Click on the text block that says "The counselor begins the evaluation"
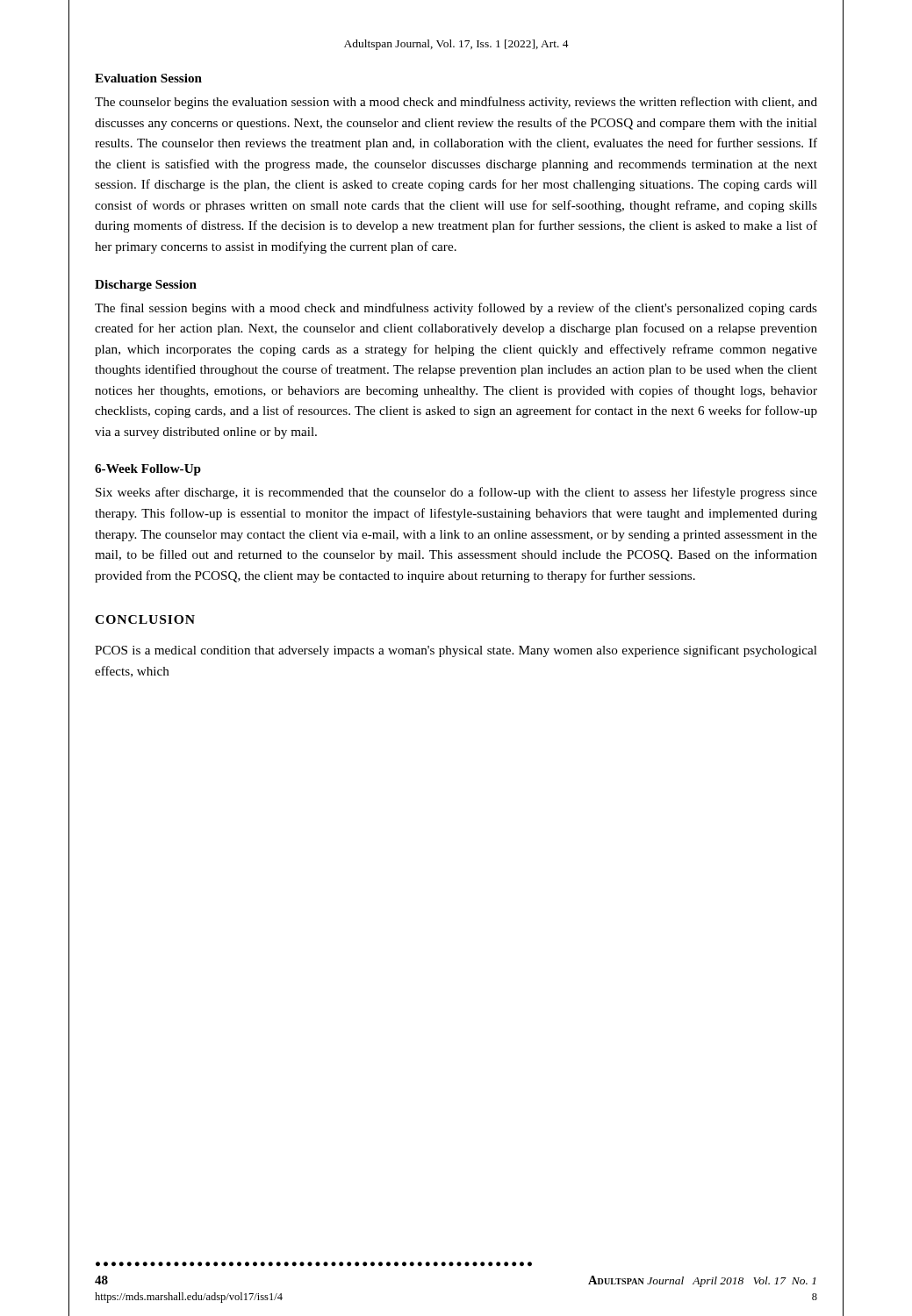The image size is (912, 1316). tap(456, 174)
